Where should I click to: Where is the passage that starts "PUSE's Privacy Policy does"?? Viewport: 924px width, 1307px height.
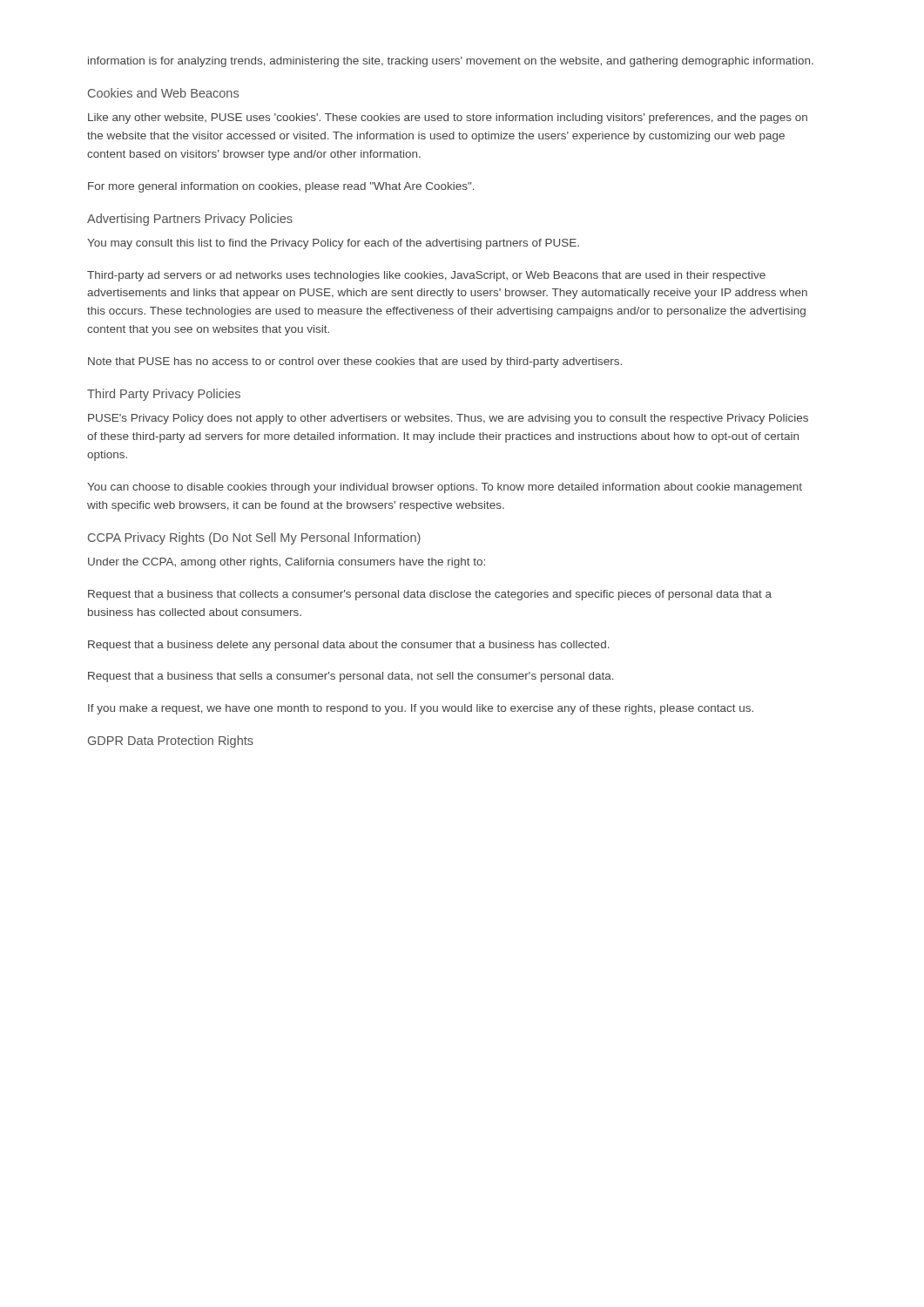pyautogui.click(x=448, y=436)
